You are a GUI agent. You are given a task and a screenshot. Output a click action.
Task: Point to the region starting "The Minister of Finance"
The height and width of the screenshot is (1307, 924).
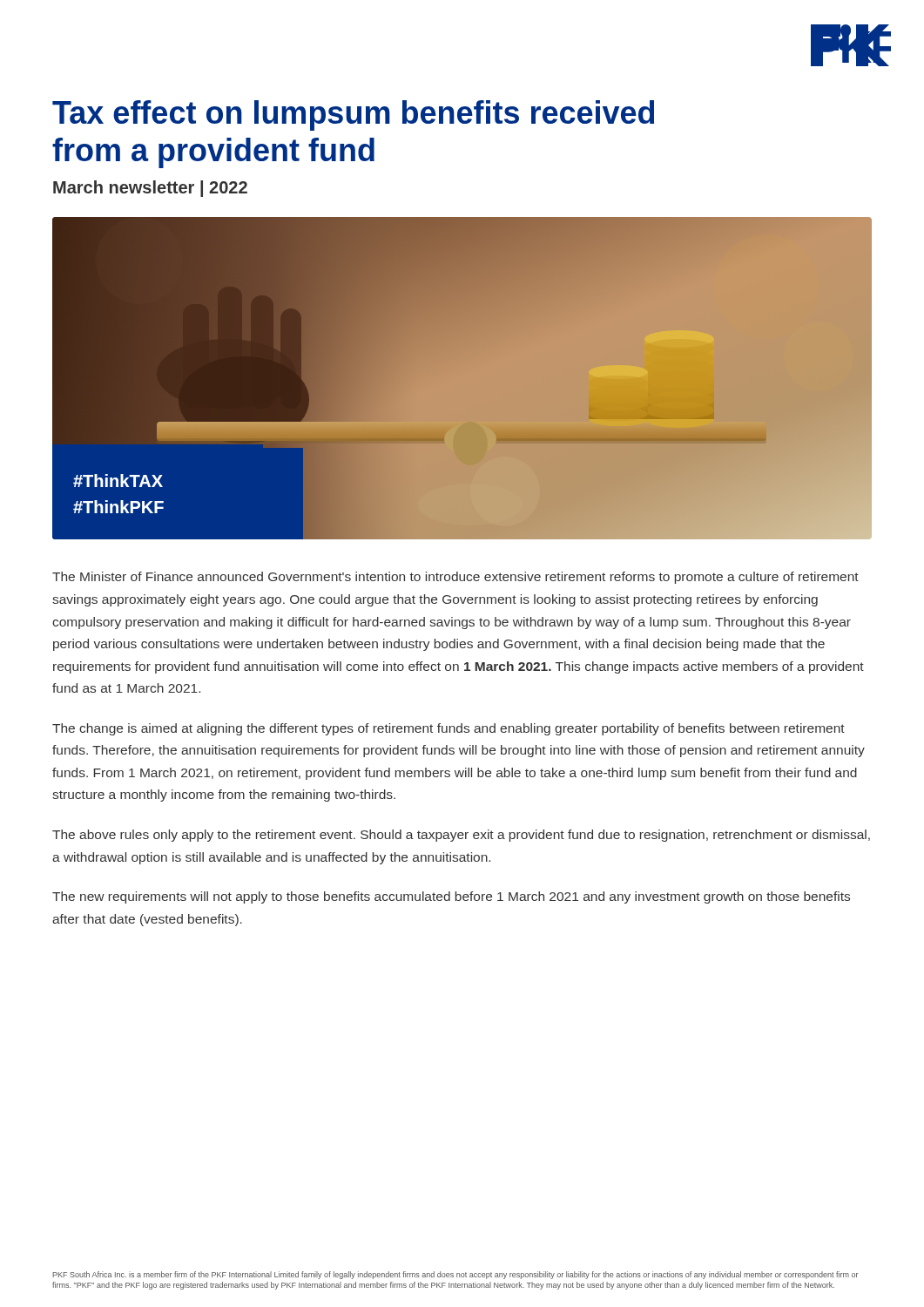click(458, 632)
